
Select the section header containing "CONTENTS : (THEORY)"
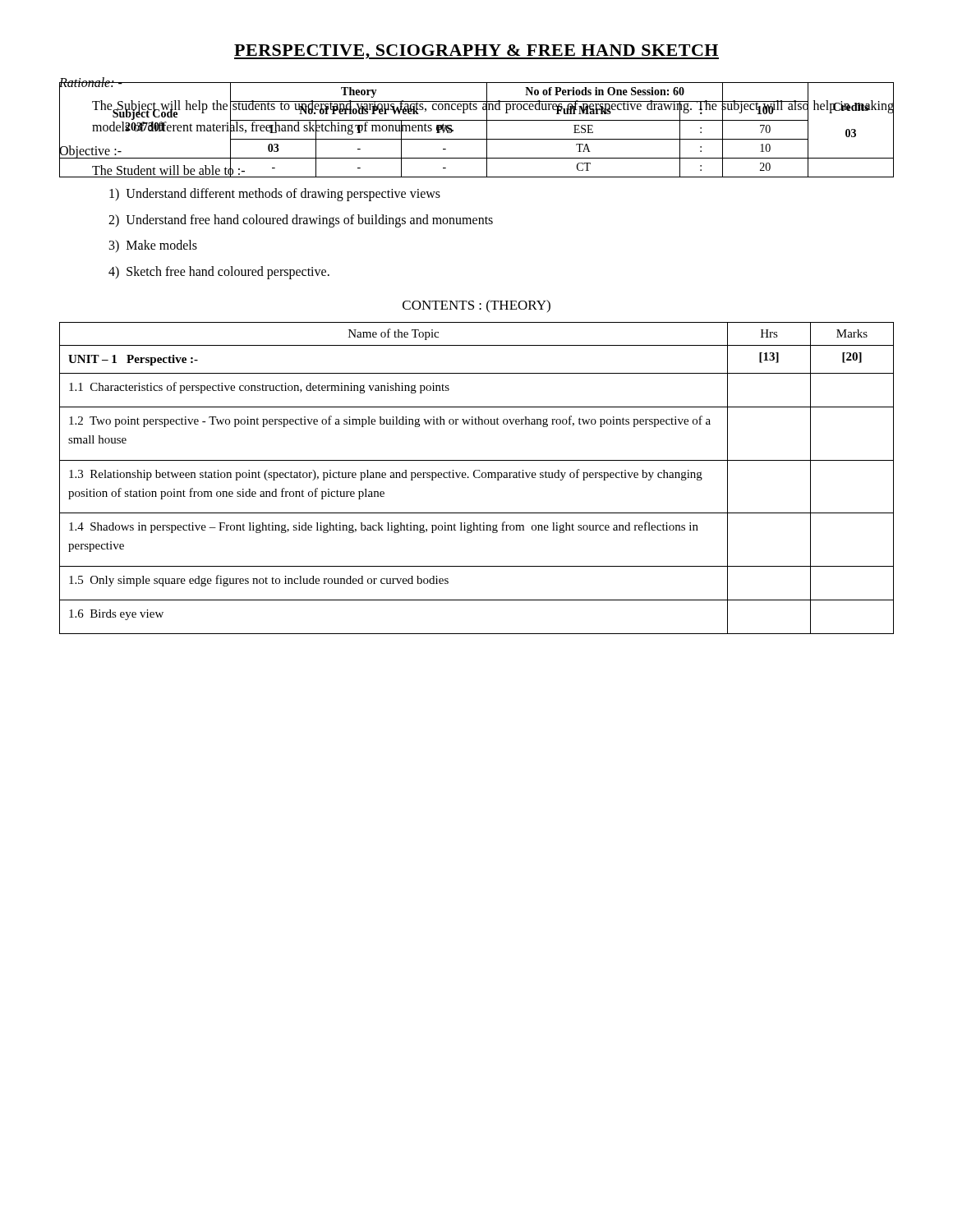coord(476,305)
